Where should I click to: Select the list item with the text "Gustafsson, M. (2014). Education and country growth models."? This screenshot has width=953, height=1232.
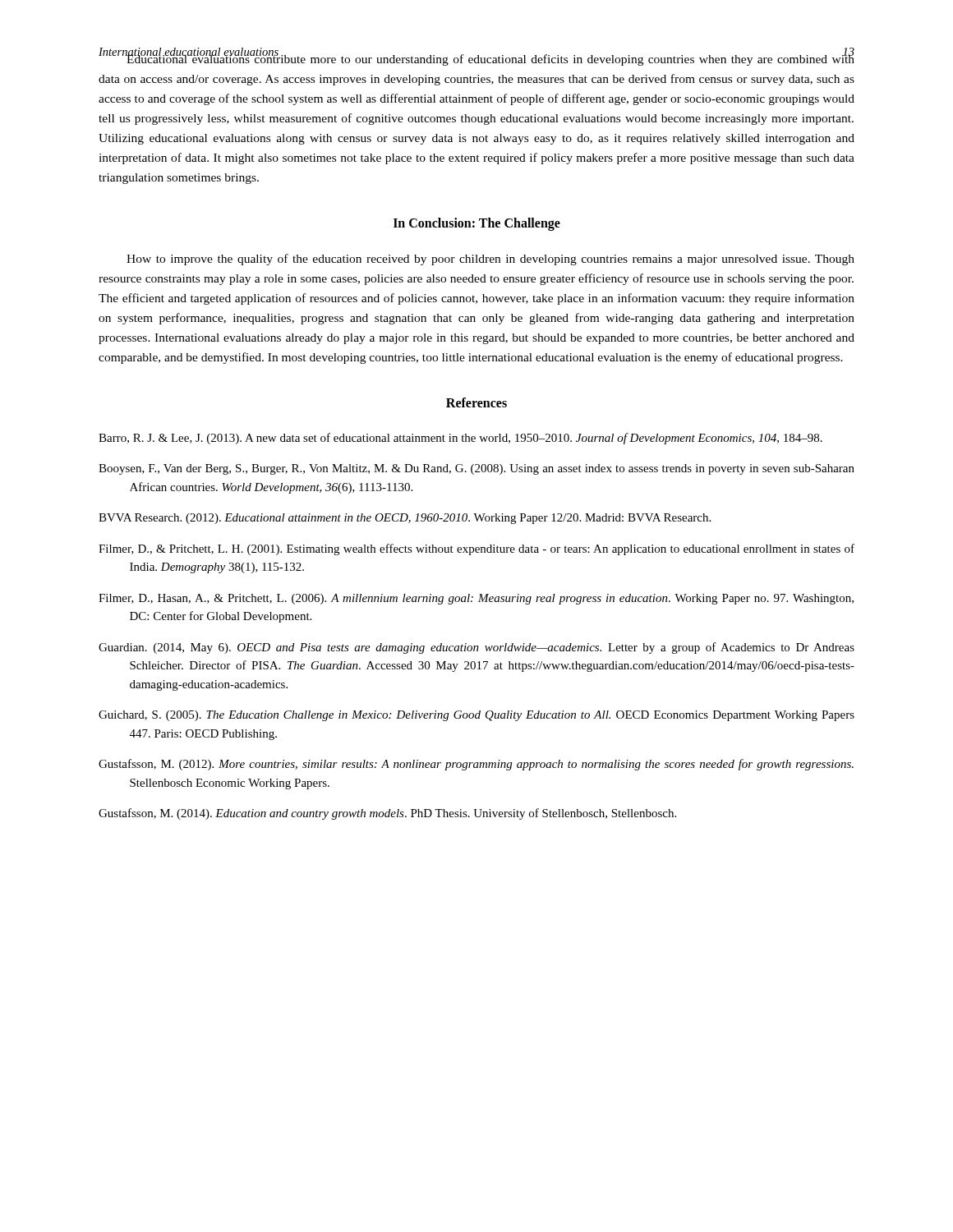[x=476, y=814]
